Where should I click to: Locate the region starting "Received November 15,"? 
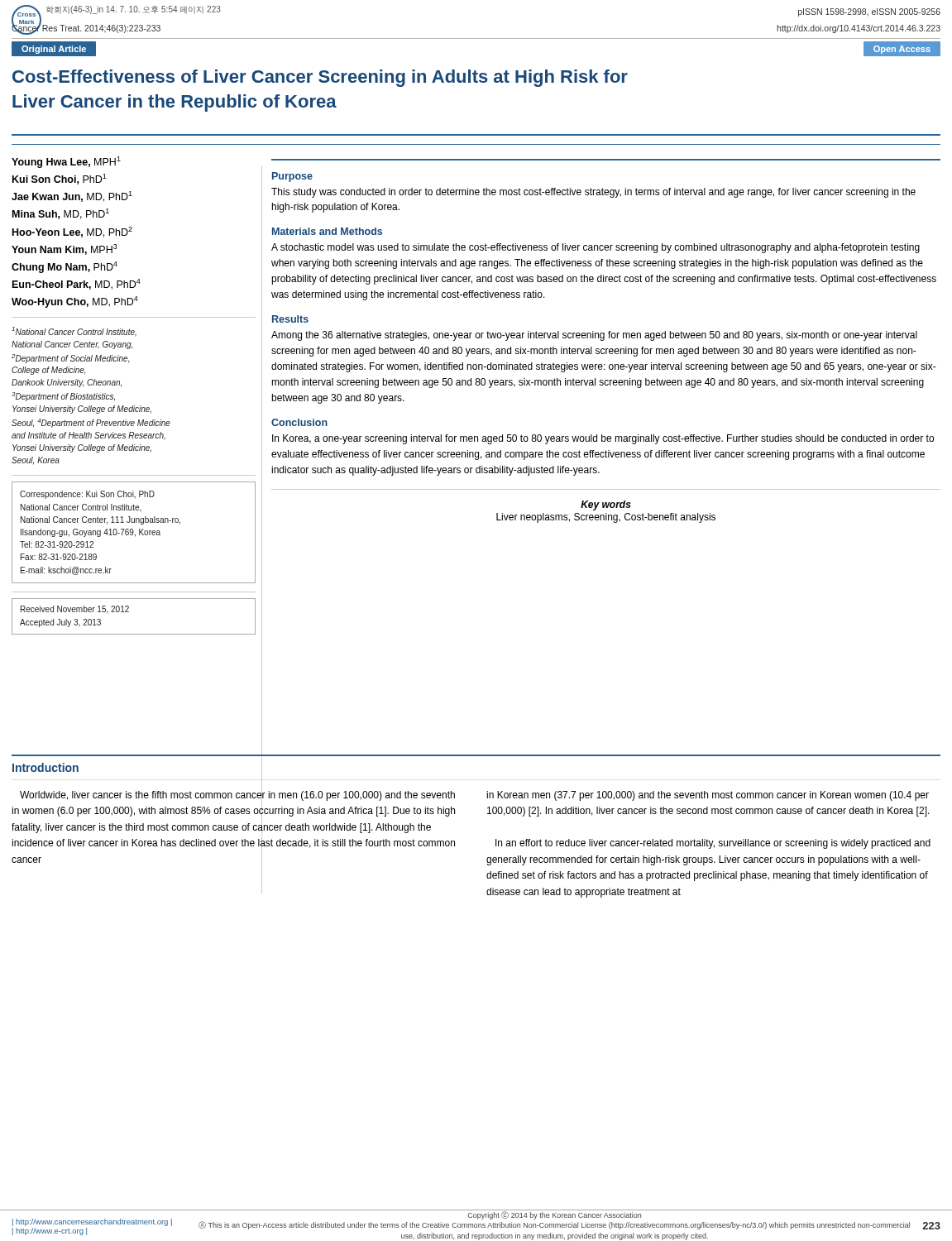[x=75, y=616]
